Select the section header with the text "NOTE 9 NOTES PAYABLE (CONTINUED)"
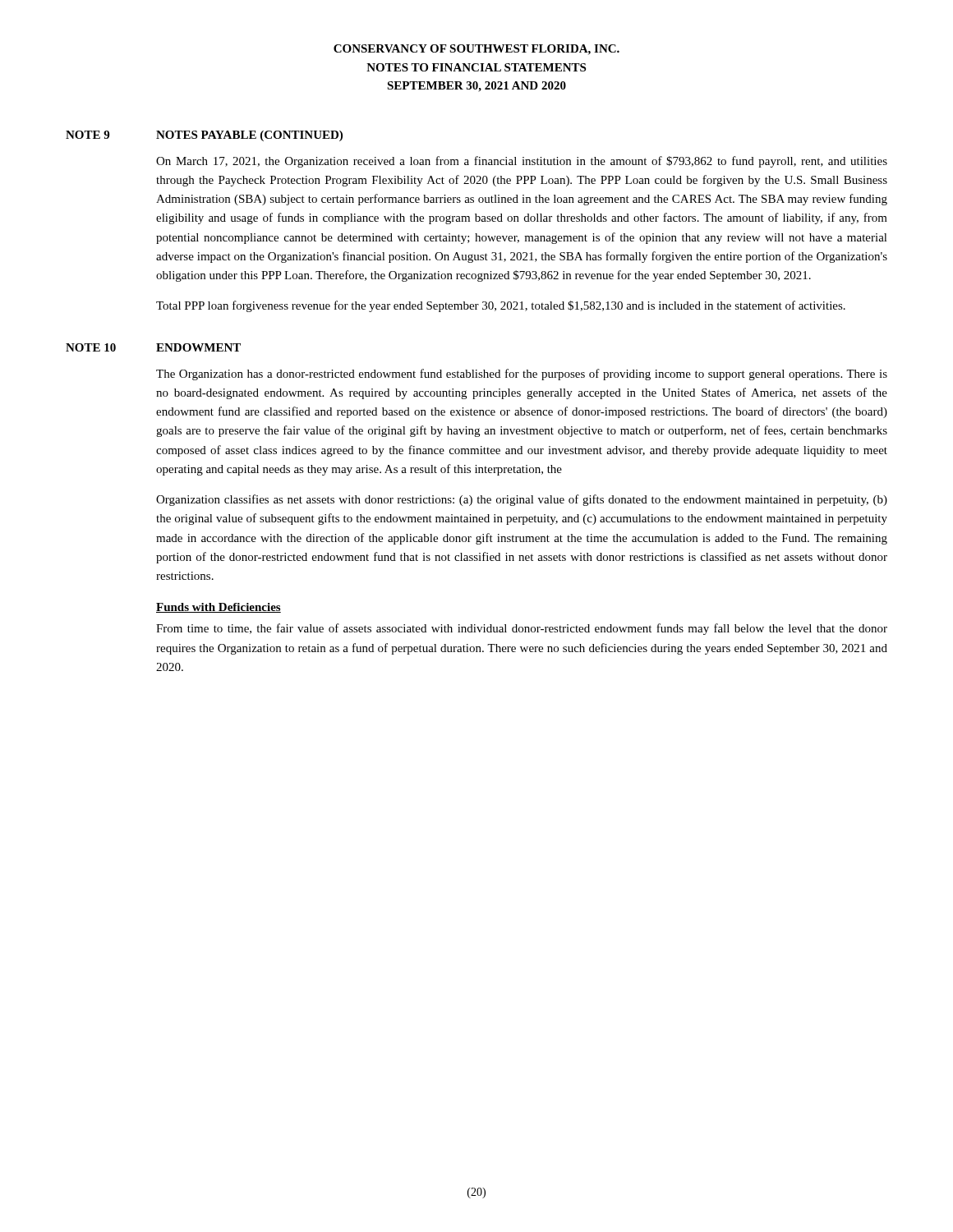The image size is (953, 1232). coord(205,135)
